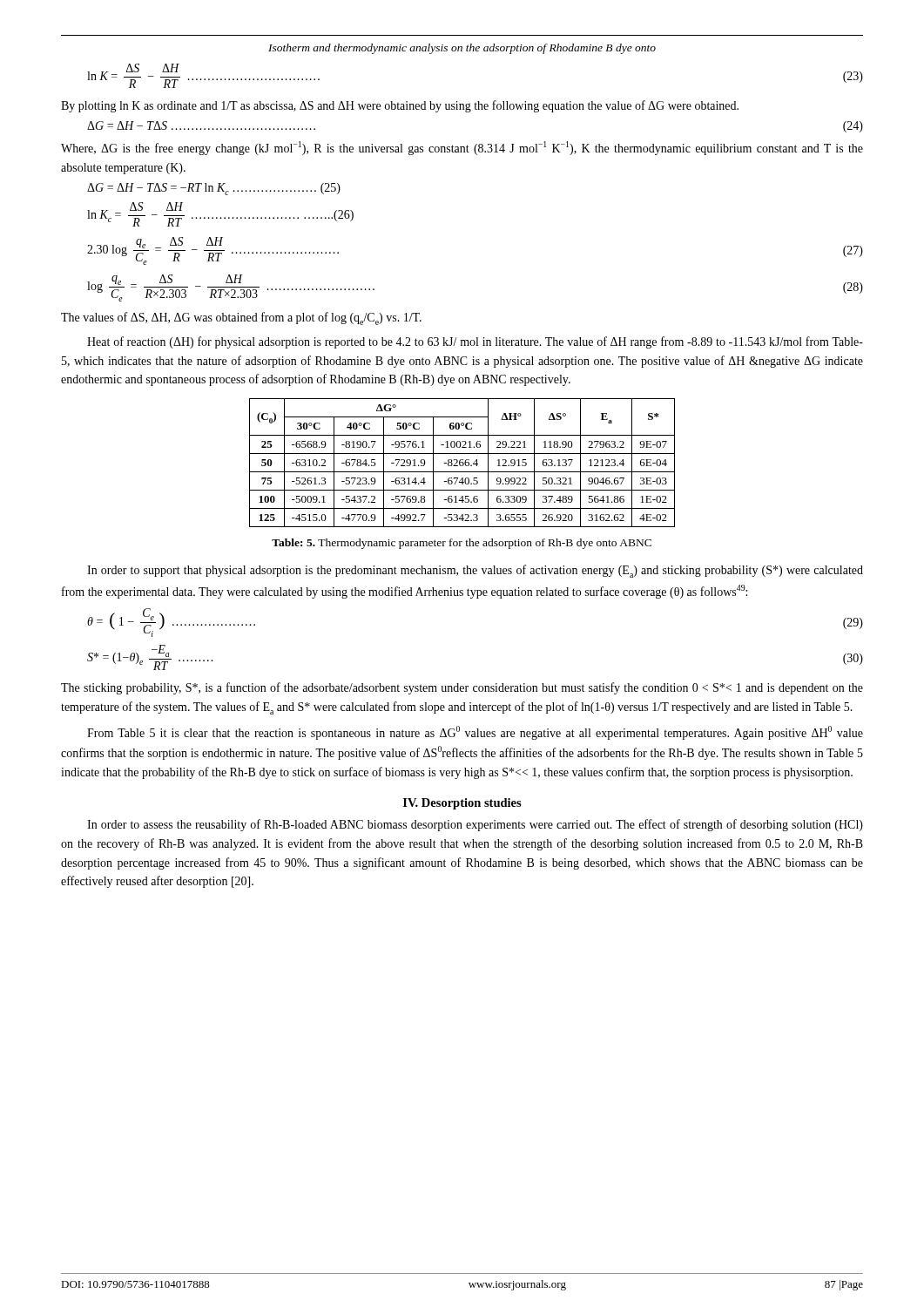This screenshot has width=924, height=1307.
Task: Point to the block beginning "Heat of reaction (ΔH) for physical adsorption"
Action: coord(462,361)
